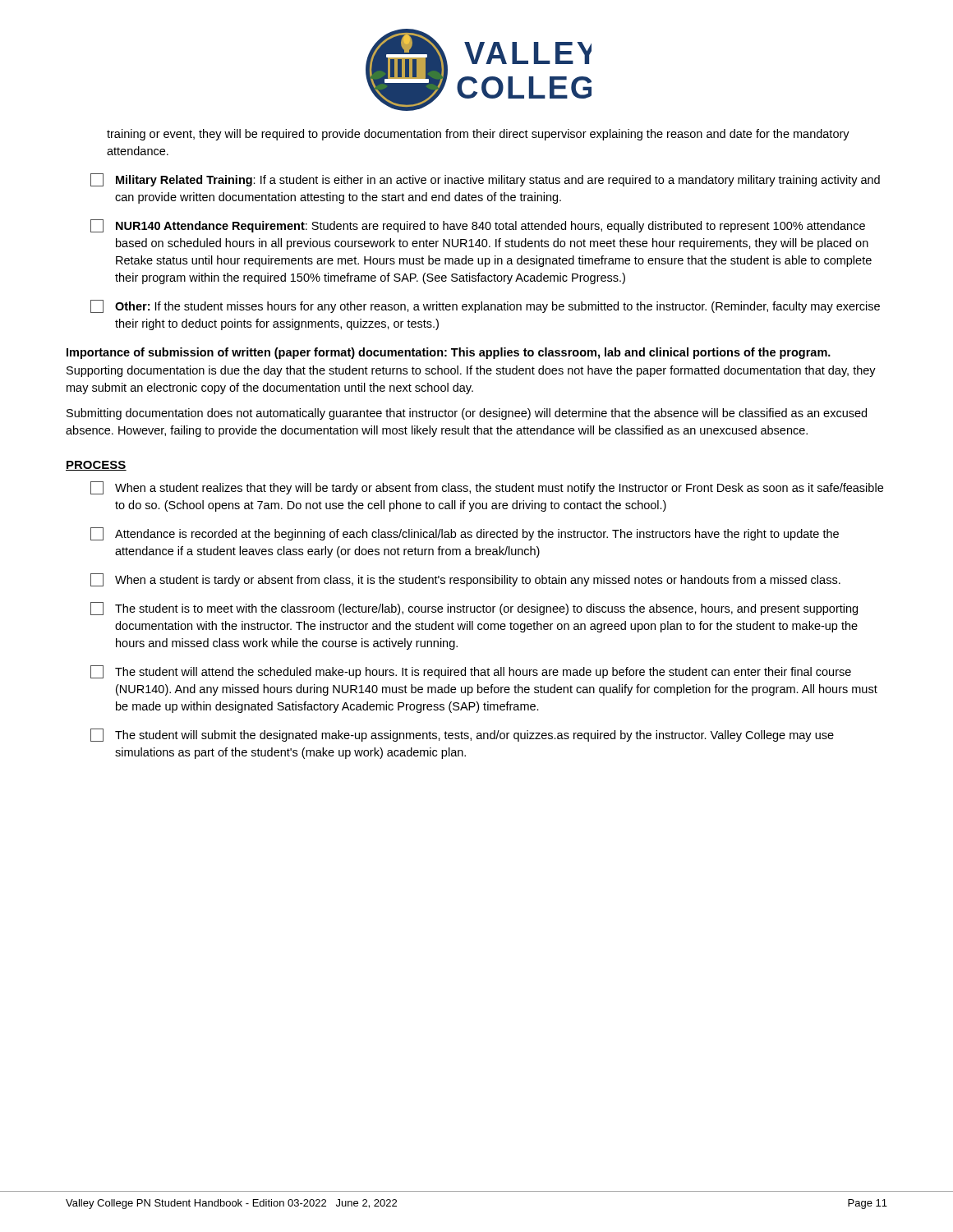
Task: Click the passage that begins "training or event, they will be required to"
Action: tap(478, 142)
